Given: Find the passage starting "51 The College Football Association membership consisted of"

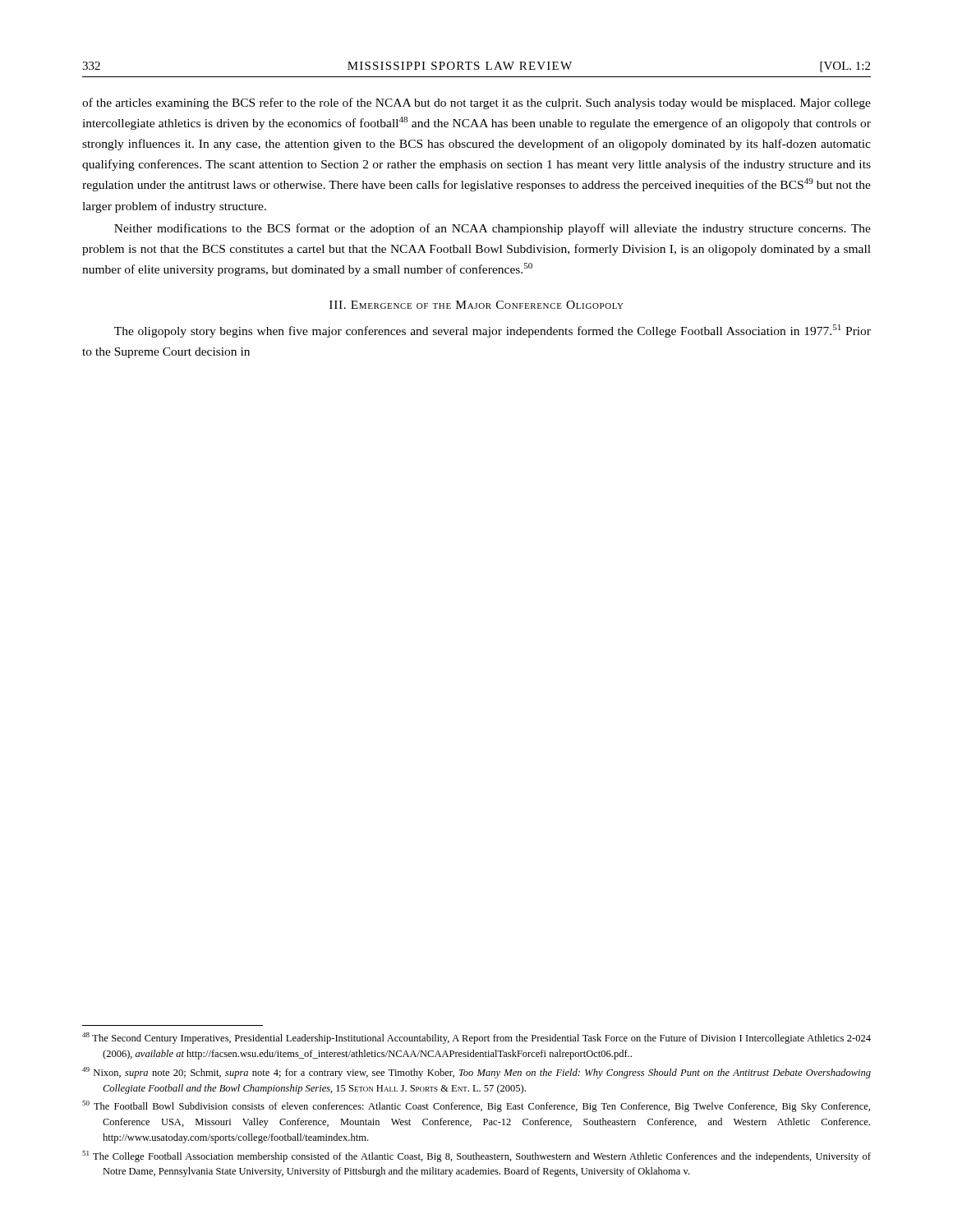Looking at the screenshot, I should click(476, 1164).
